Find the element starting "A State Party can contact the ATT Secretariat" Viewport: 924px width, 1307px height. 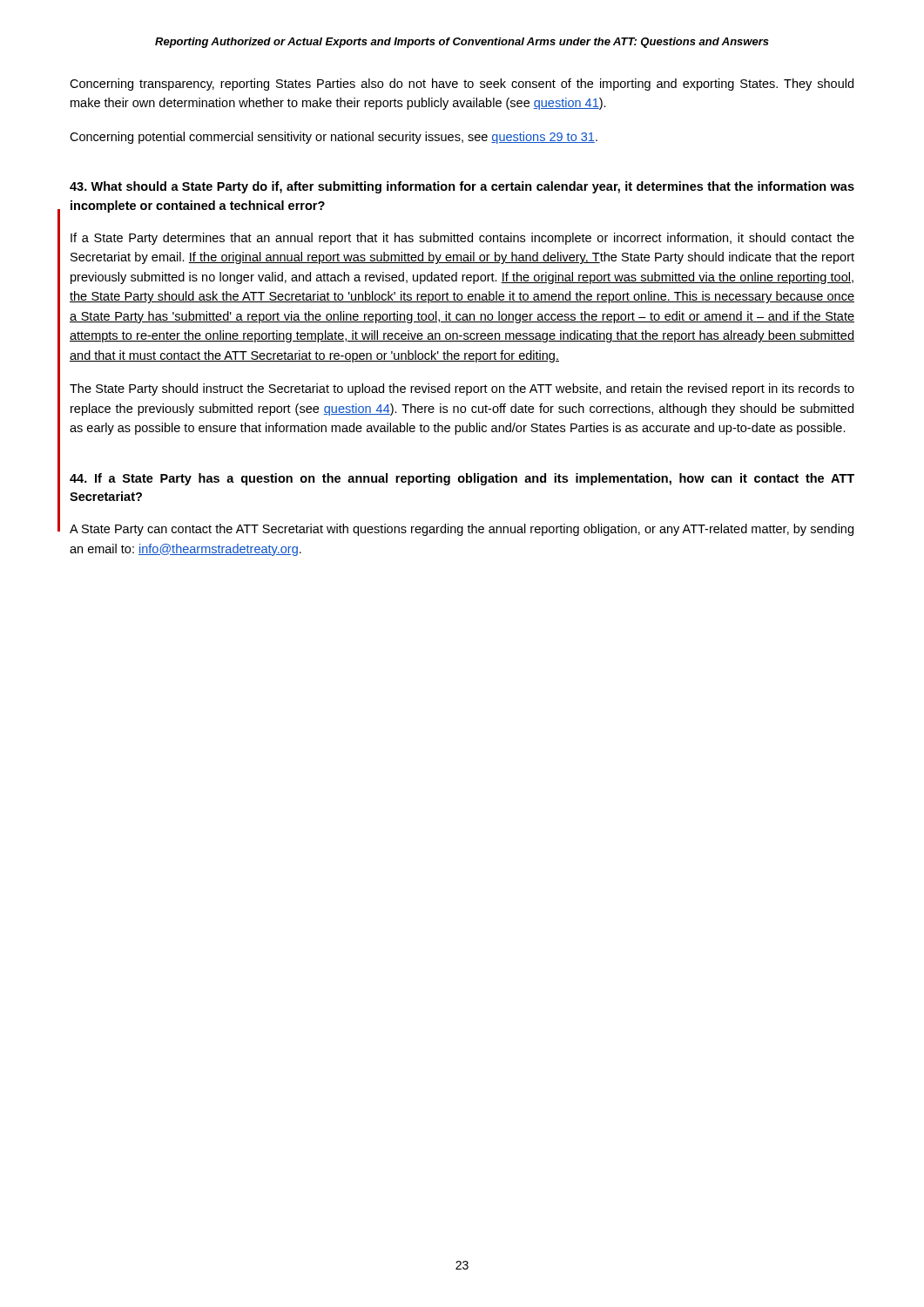pyautogui.click(x=462, y=539)
